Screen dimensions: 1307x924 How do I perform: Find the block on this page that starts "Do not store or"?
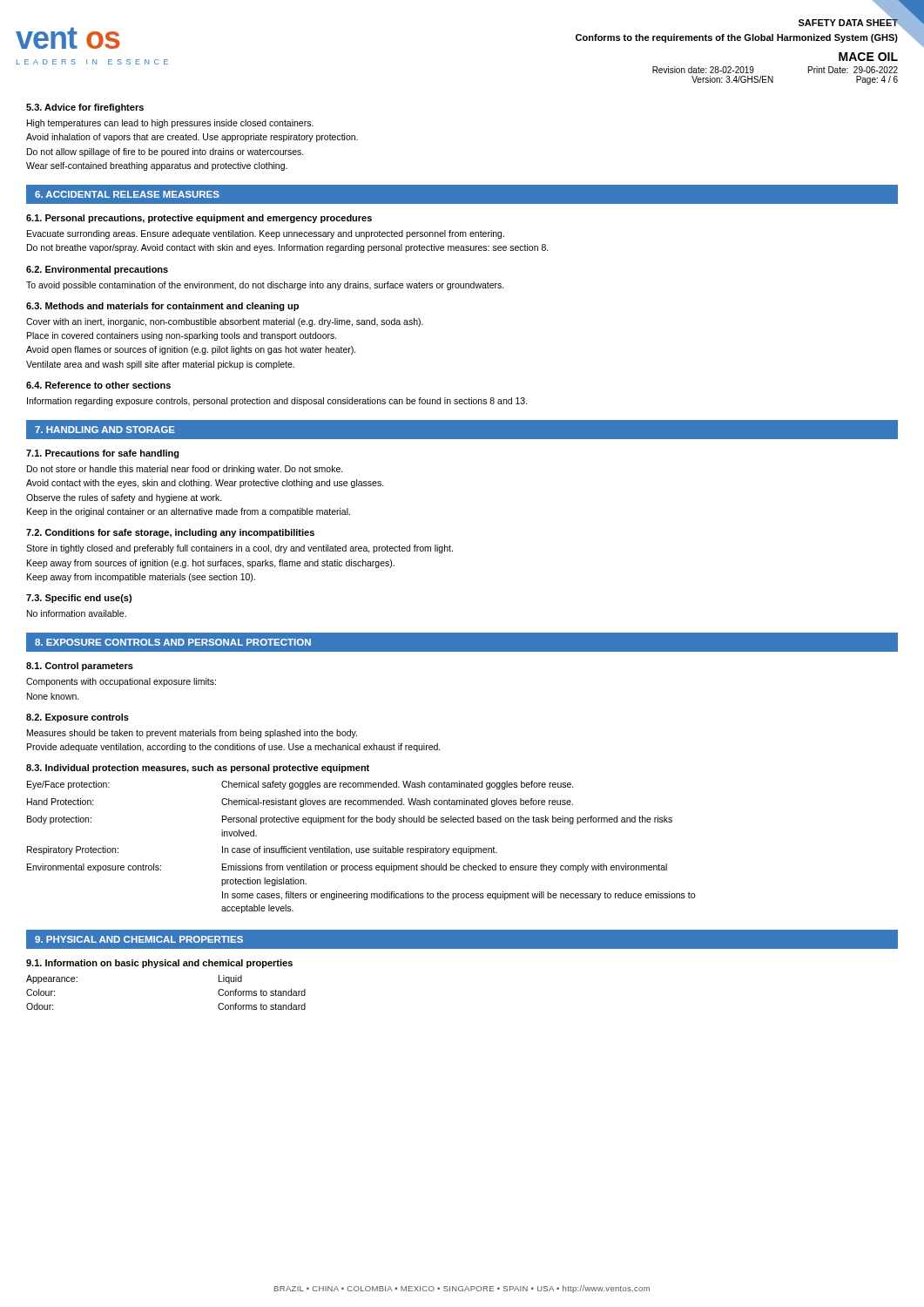205,490
